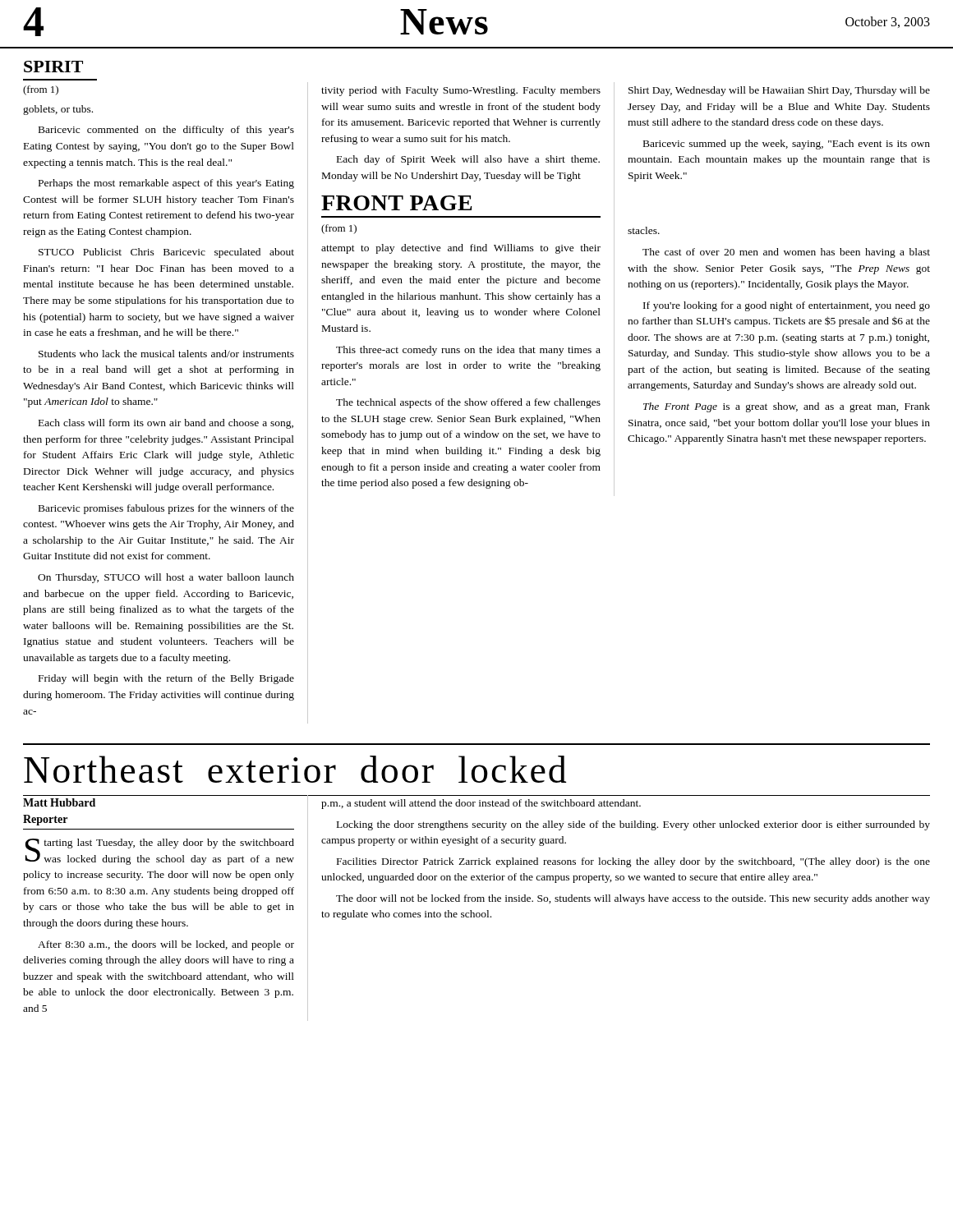The height and width of the screenshot is (1232, 953).
Task: Locate the block of text that opens with "stacles. The cast"
Action: pos(779,335)
